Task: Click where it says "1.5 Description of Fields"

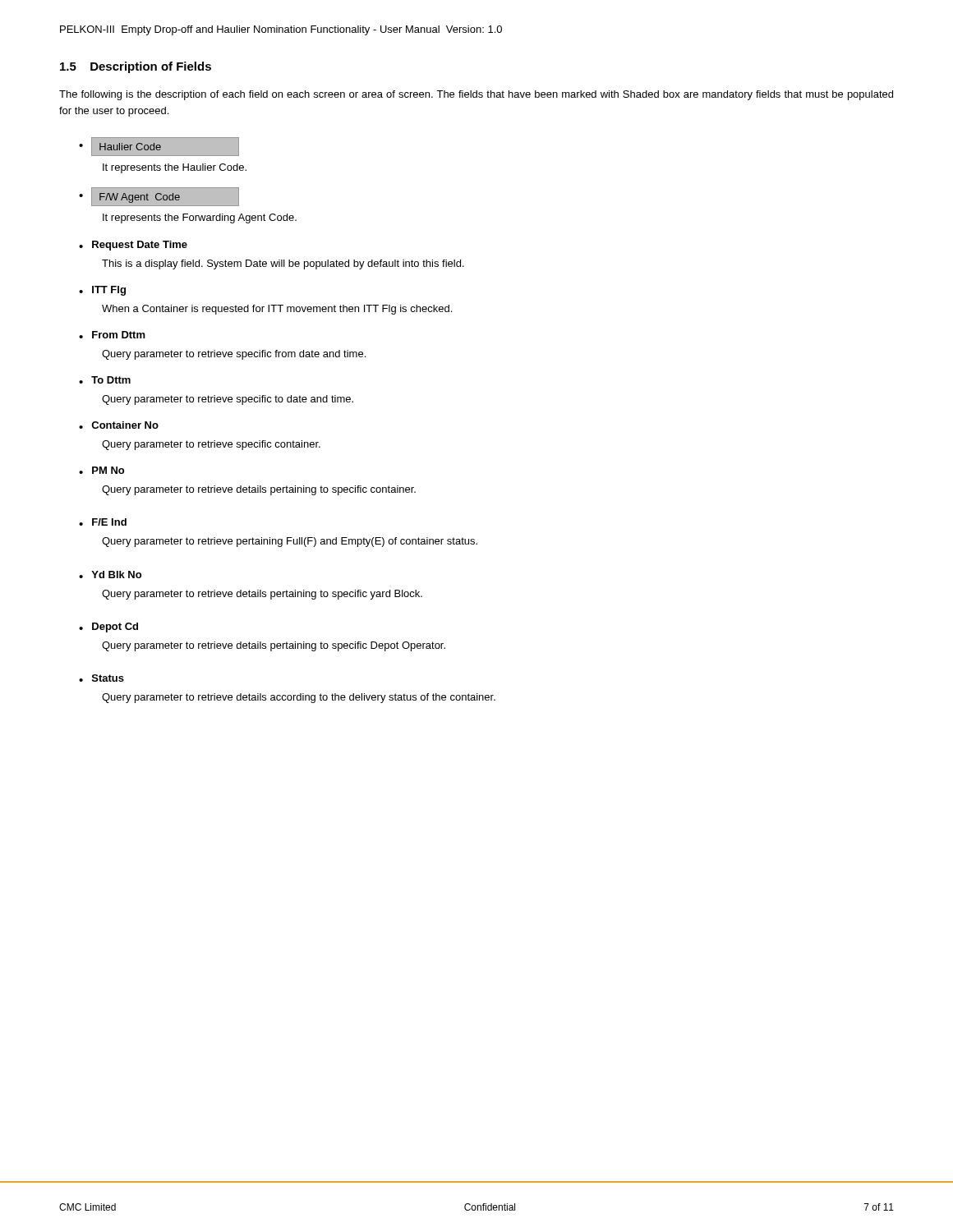Action: pyautogui.click(x=135, y=66)
